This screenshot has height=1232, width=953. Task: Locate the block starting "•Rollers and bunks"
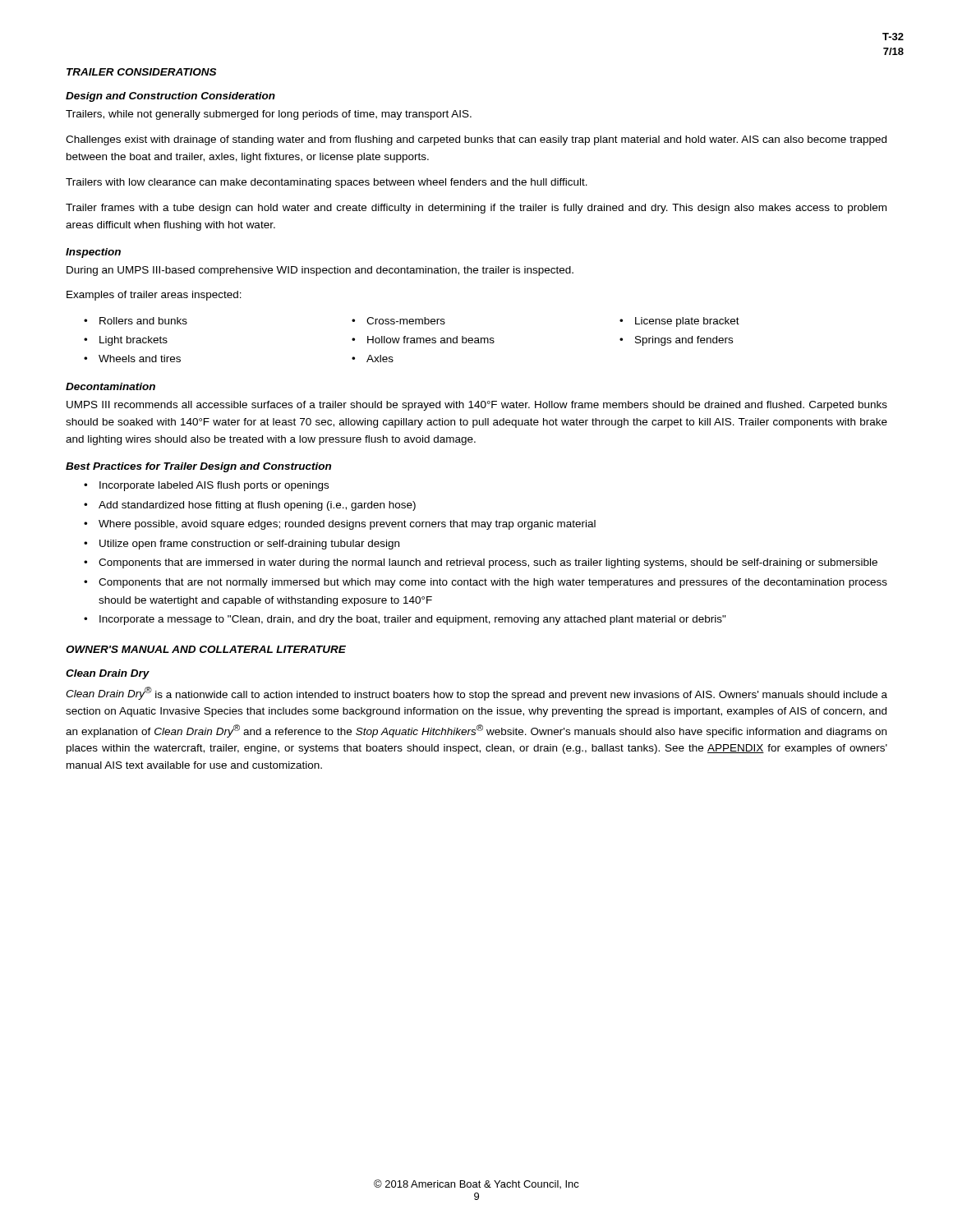(x=136, y=322)
